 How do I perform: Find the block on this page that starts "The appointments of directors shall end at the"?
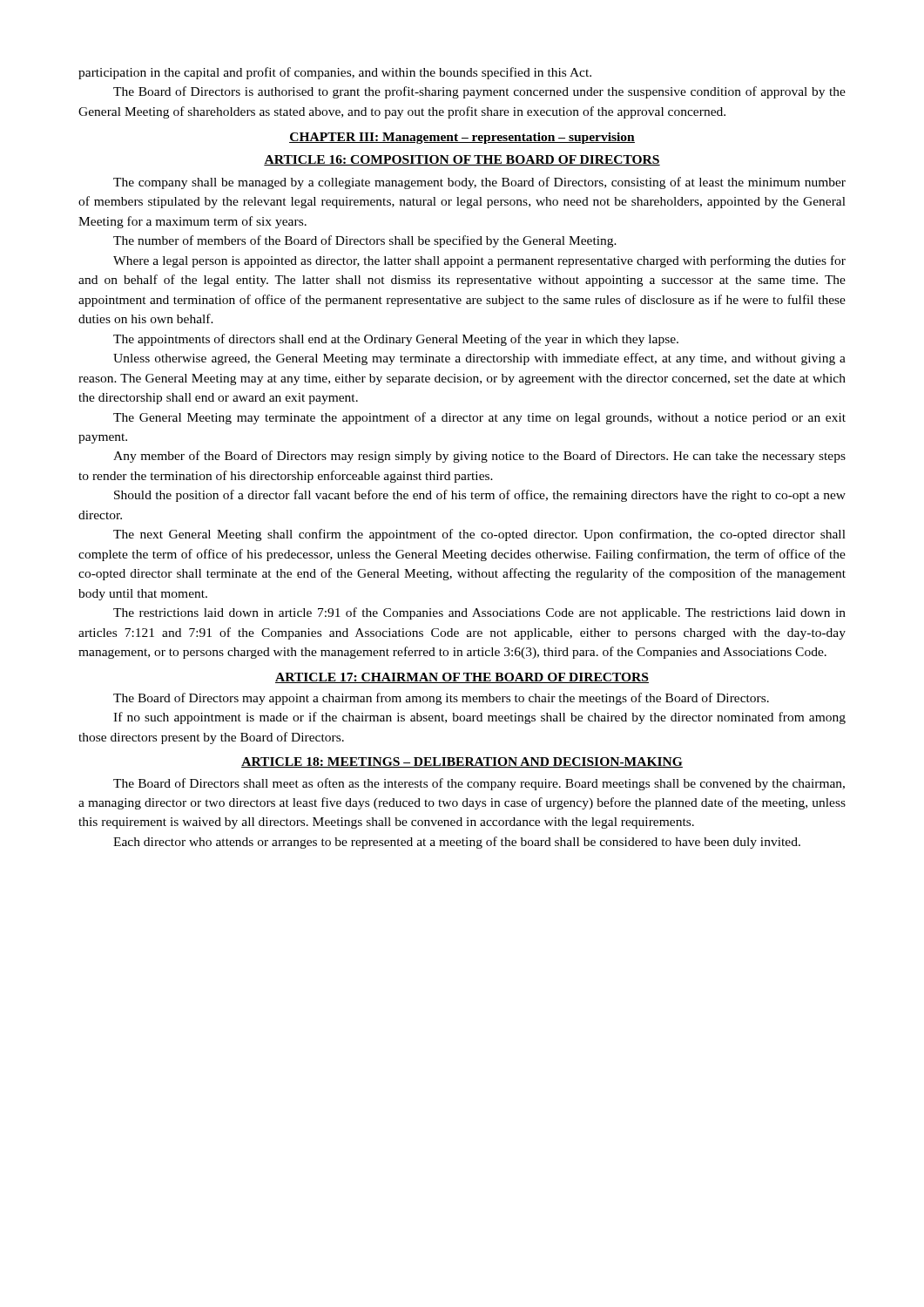[462, 339]
